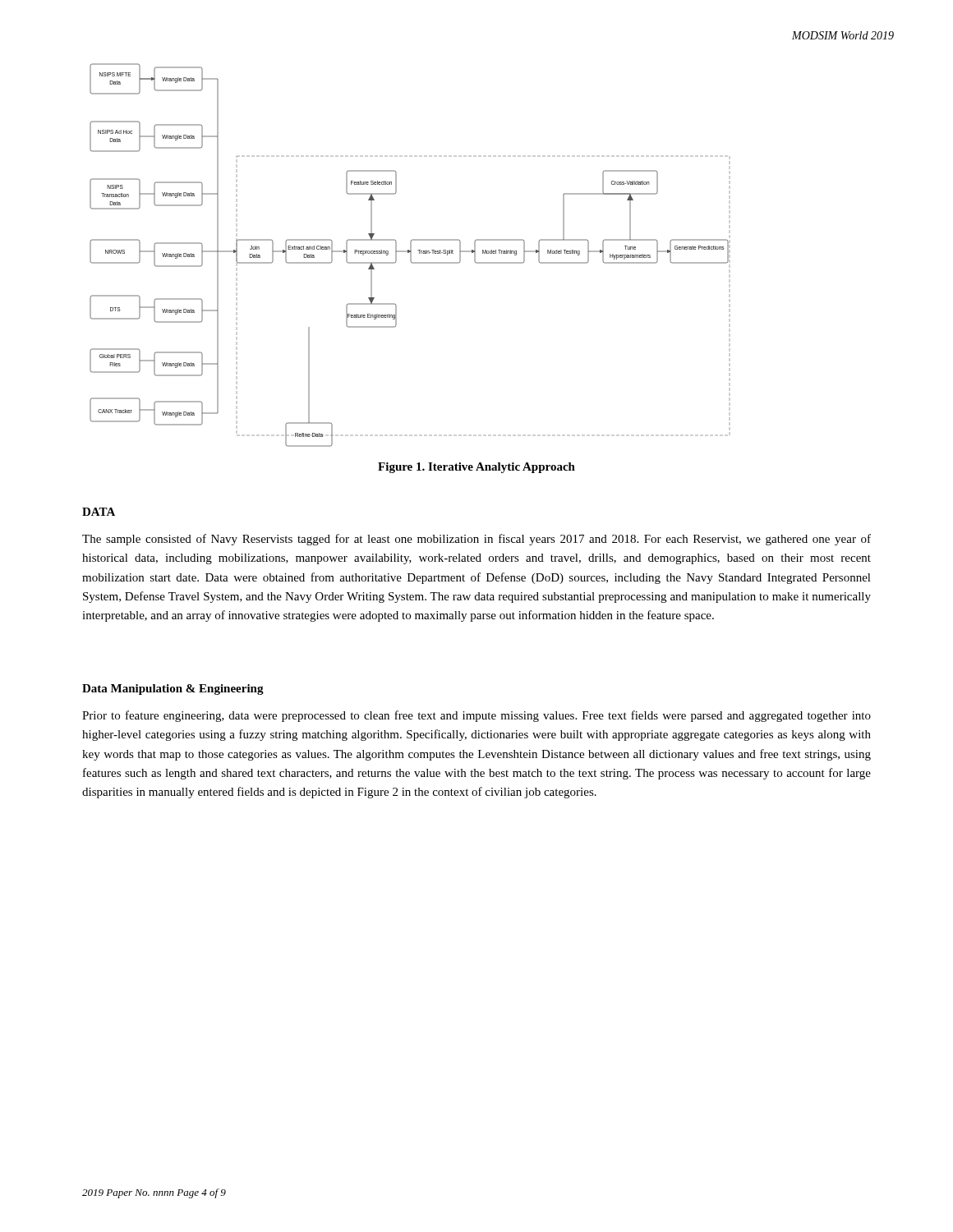Find the block on this page that starts "The sample consisted of Navy"

pyautogui.click(x=476, y=577)
